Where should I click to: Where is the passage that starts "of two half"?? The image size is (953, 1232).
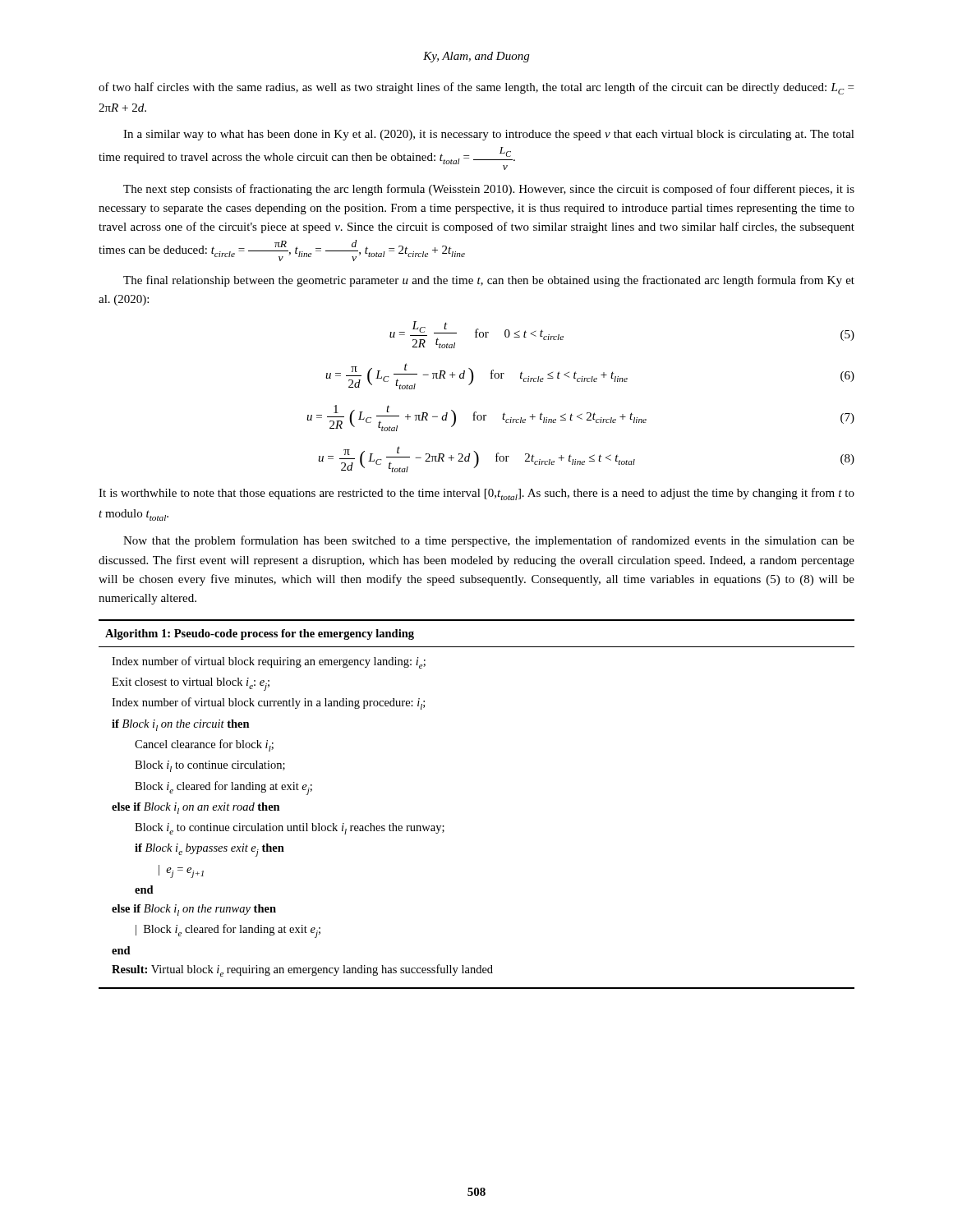pos(476,194)
